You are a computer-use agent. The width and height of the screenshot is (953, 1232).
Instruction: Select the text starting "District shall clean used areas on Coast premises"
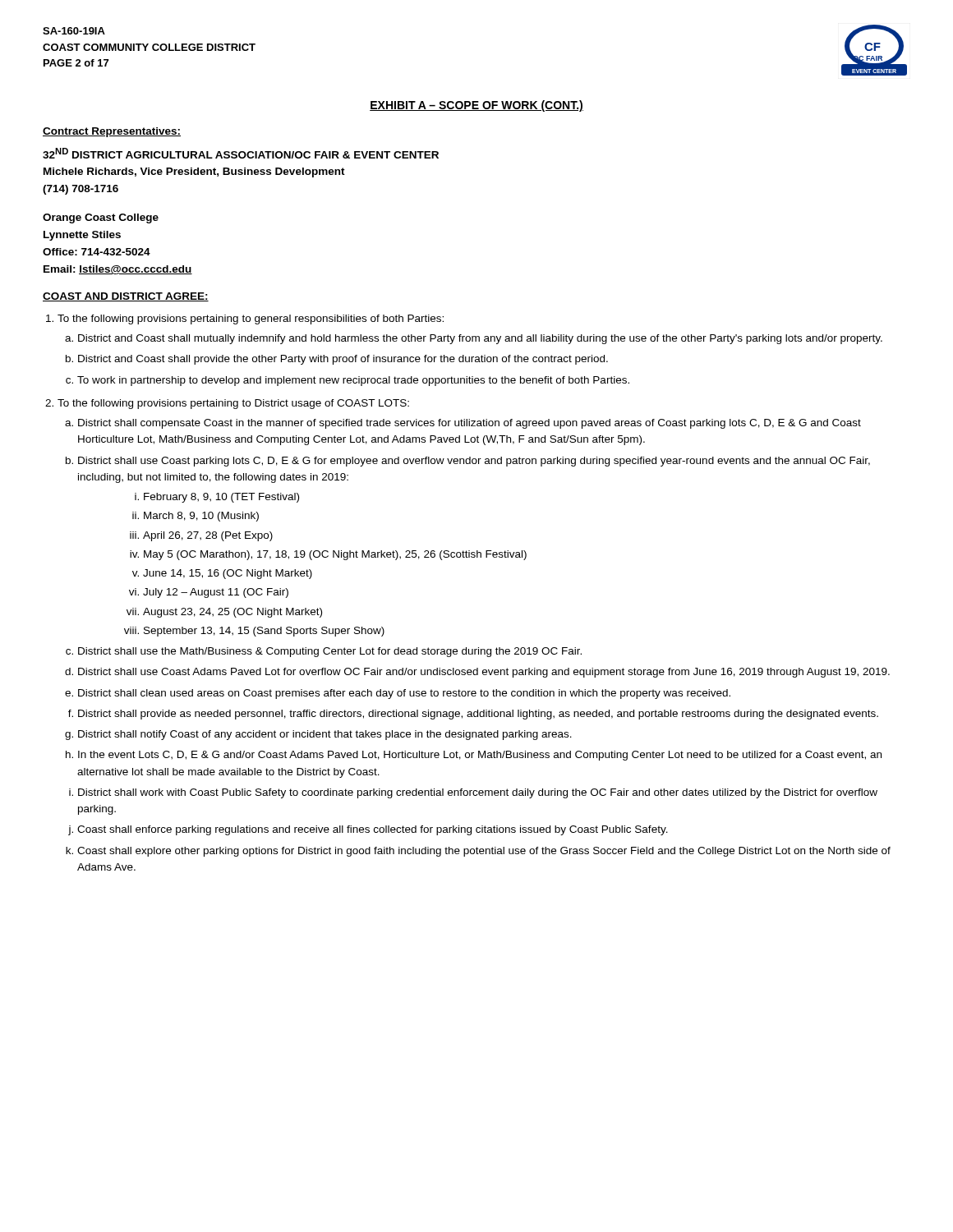click(x=404, y=693)
